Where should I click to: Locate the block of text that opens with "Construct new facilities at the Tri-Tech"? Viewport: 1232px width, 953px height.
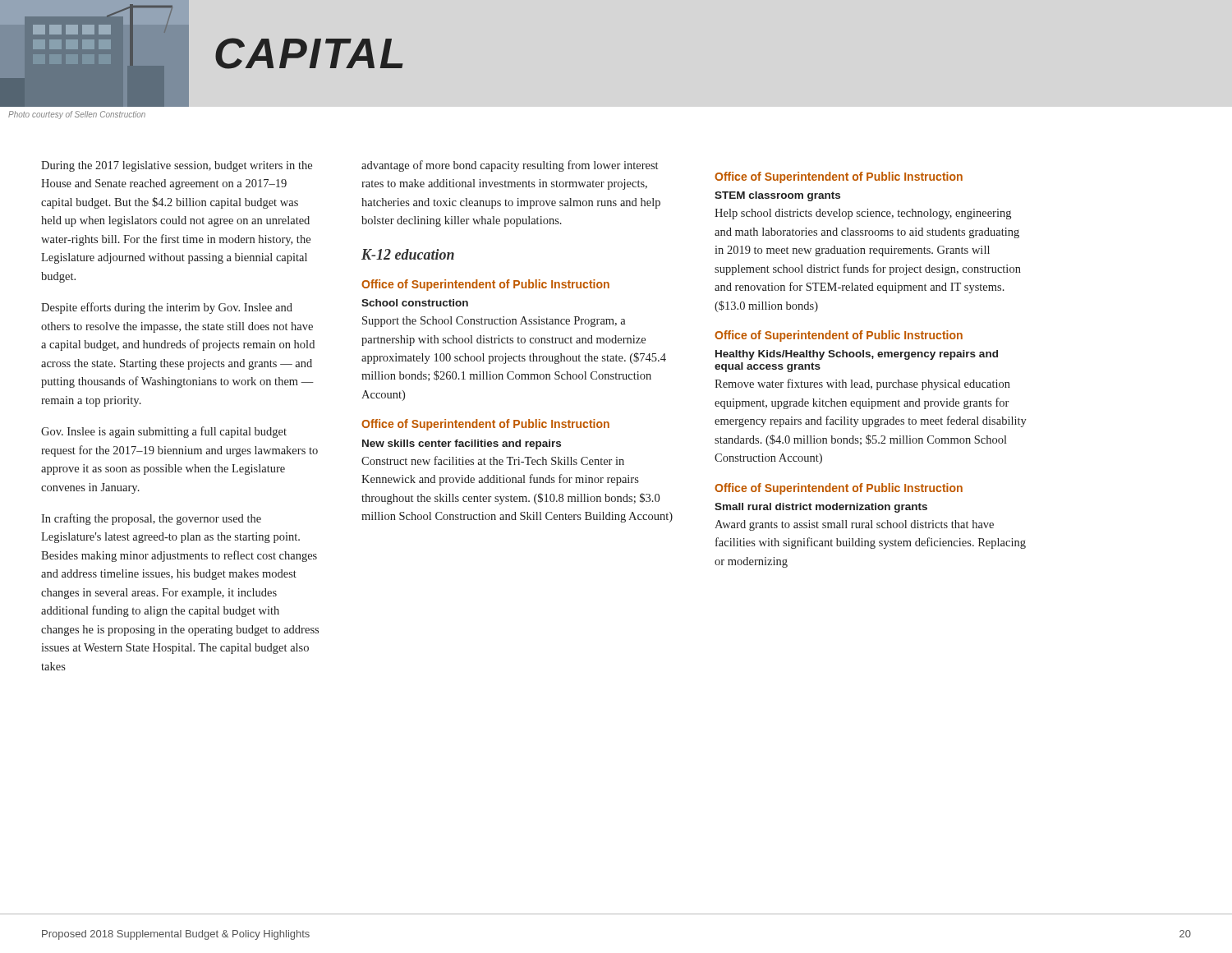517,488
